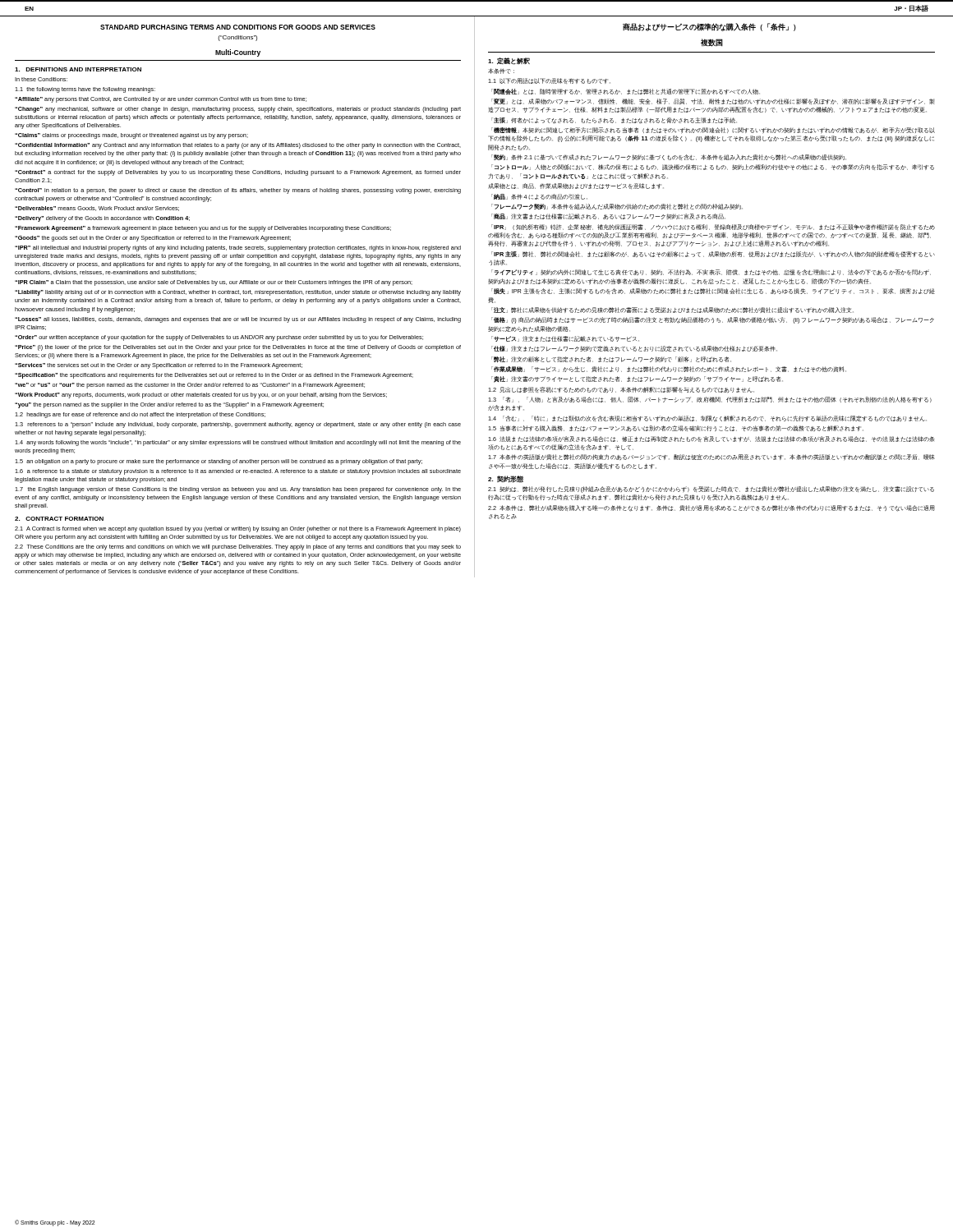Point to the text block starting "1 A Contract is formed when"
The height and width of the screenshot is (1232, 953).
point(238,551)
